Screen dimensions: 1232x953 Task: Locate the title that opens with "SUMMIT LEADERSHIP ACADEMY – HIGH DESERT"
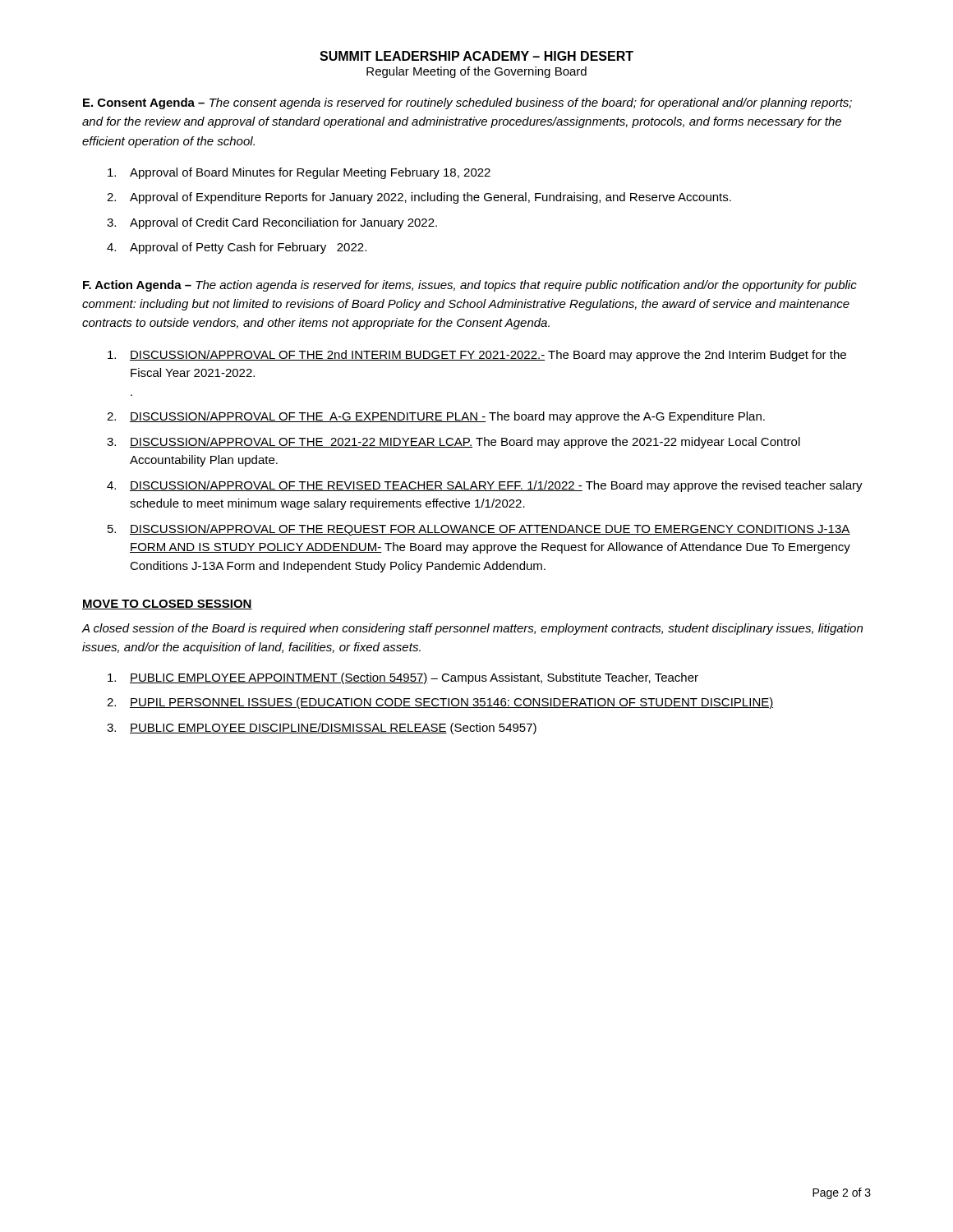476,64
